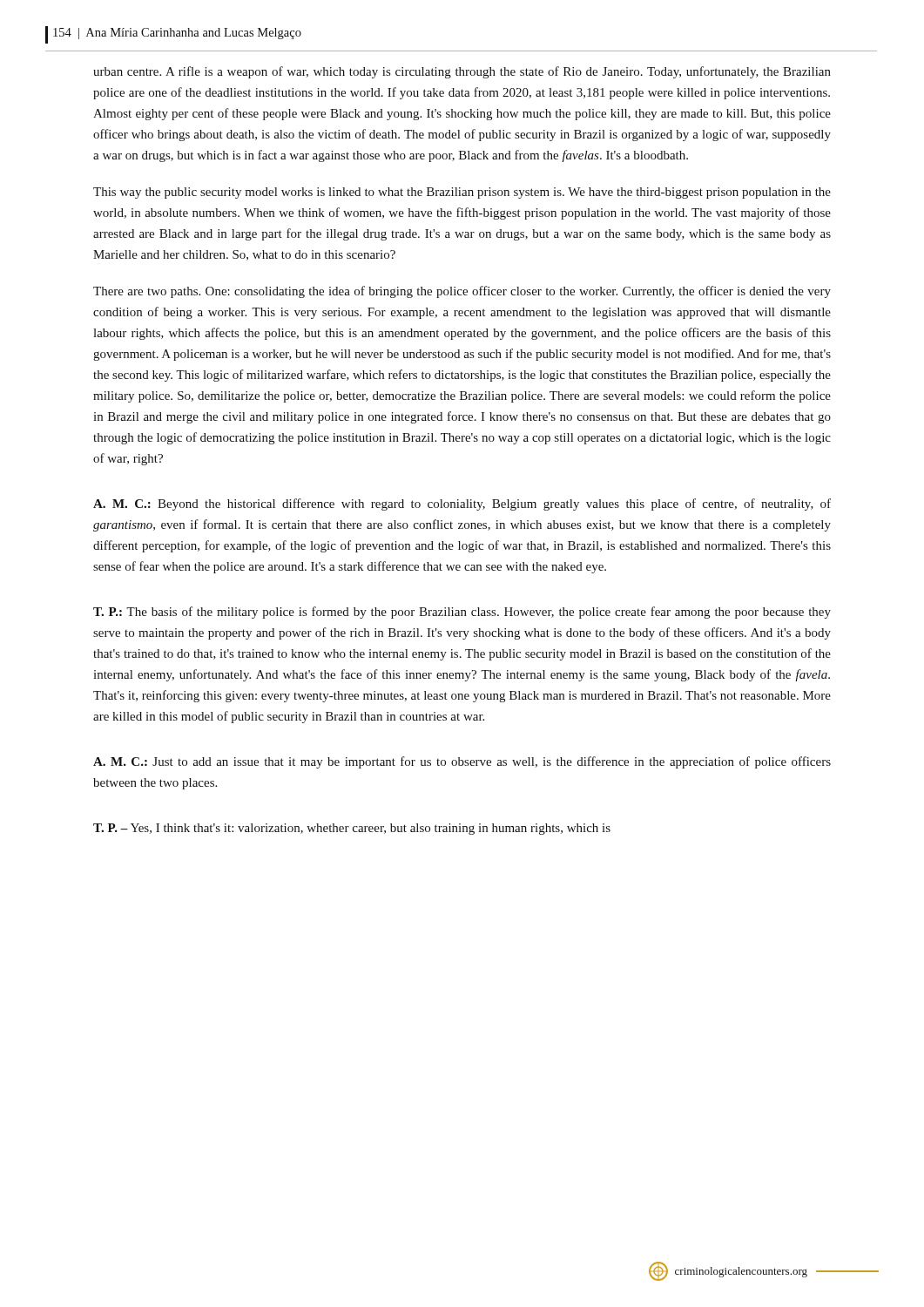Viewport: 924px width, 1307px height.
Task: Locate the element starting "This way the public security model works"
Action: (x=462, y=223)
